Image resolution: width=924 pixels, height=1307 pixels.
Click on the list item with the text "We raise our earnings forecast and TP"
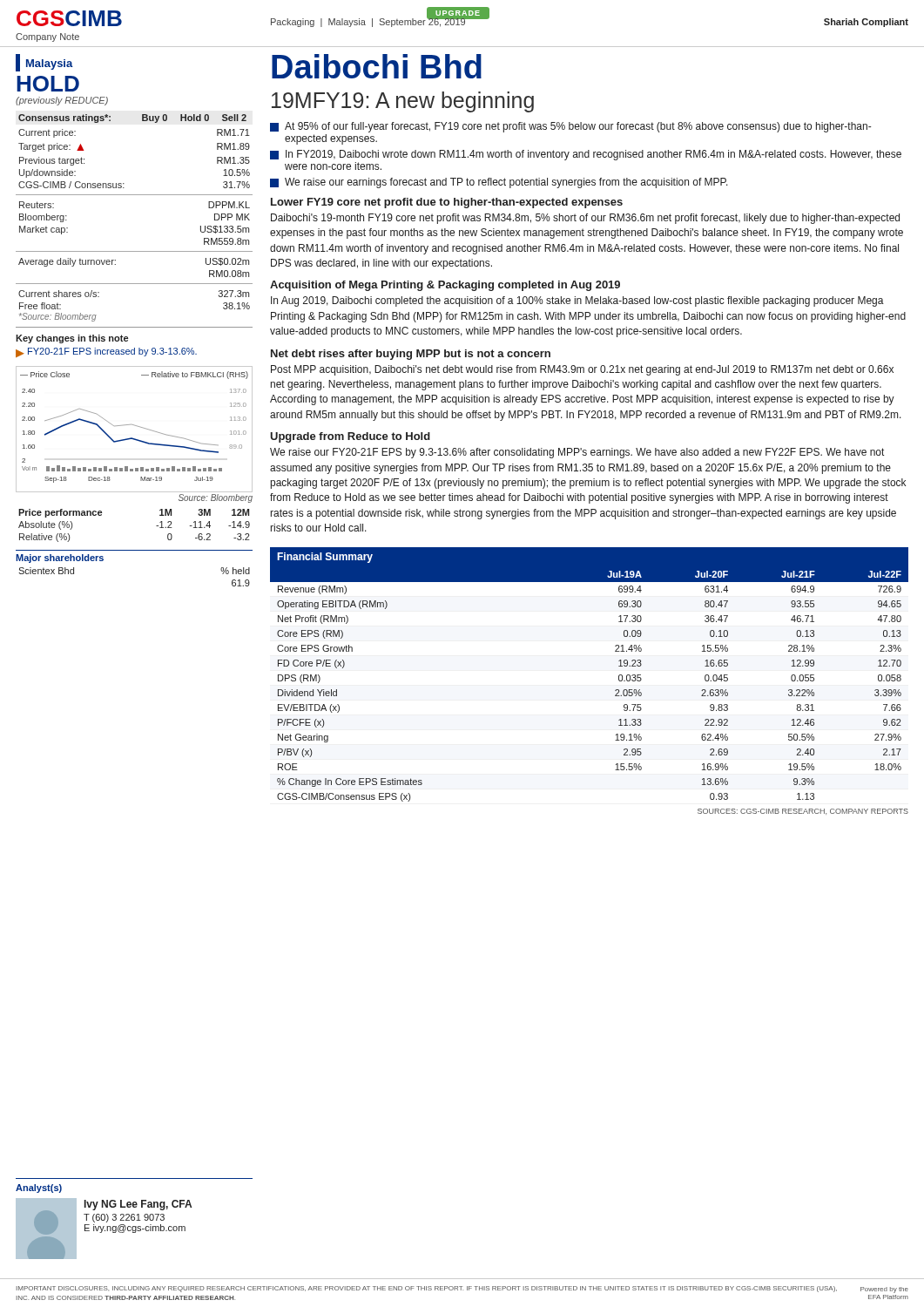click(499, 182)
